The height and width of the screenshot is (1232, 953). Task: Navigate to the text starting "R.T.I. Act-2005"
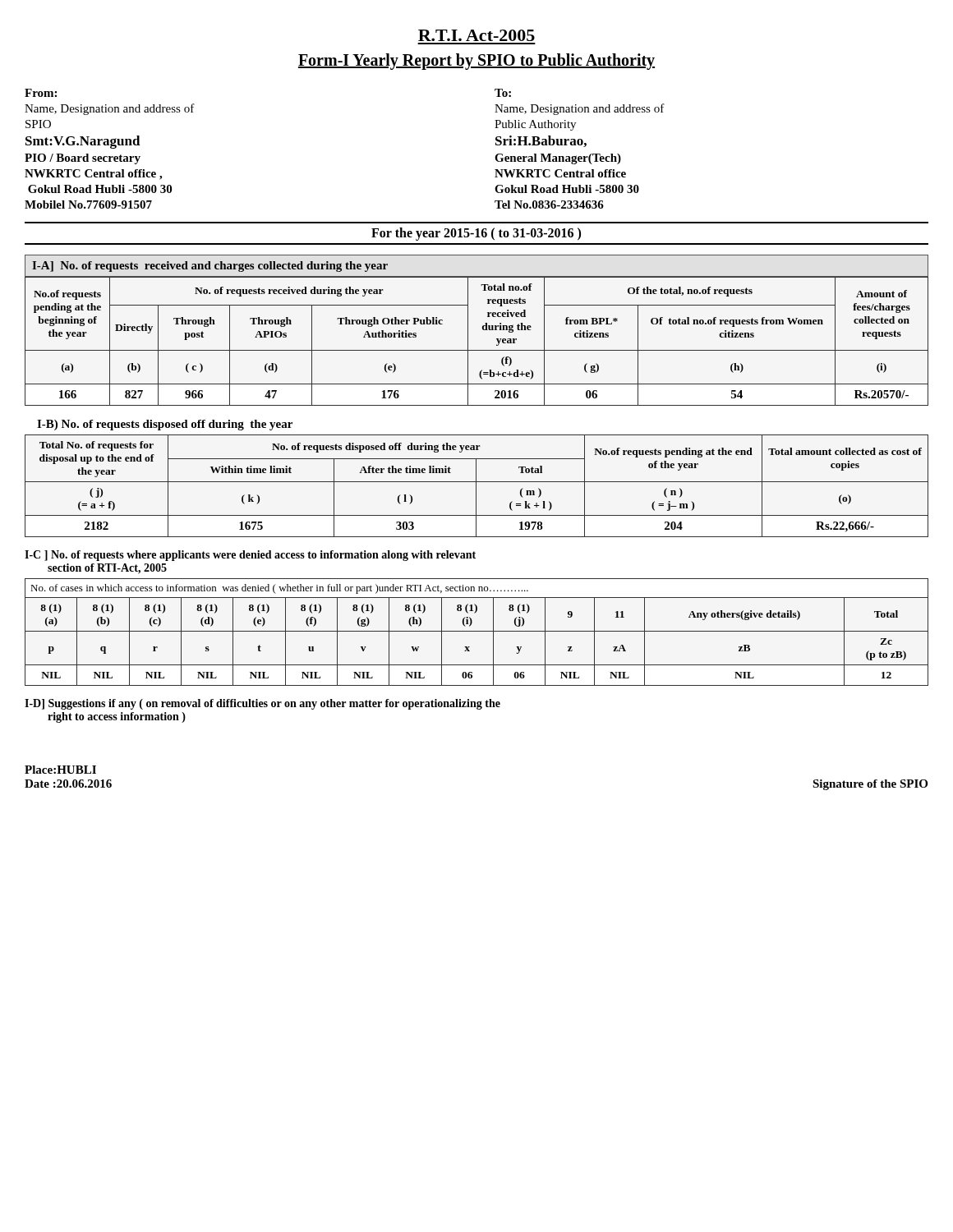point(476,35)
